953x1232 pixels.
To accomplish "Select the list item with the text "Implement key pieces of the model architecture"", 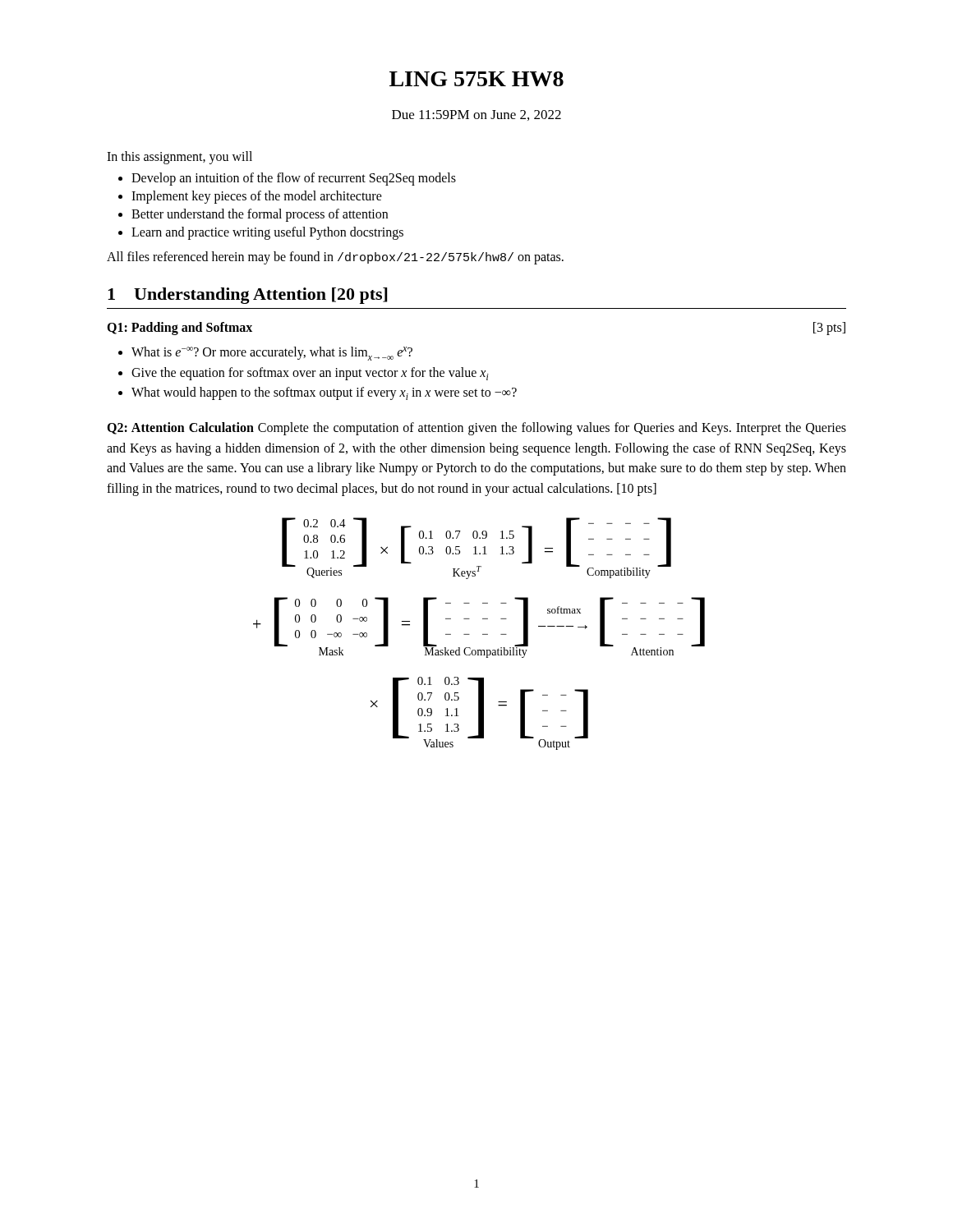I will click(257, 196).
